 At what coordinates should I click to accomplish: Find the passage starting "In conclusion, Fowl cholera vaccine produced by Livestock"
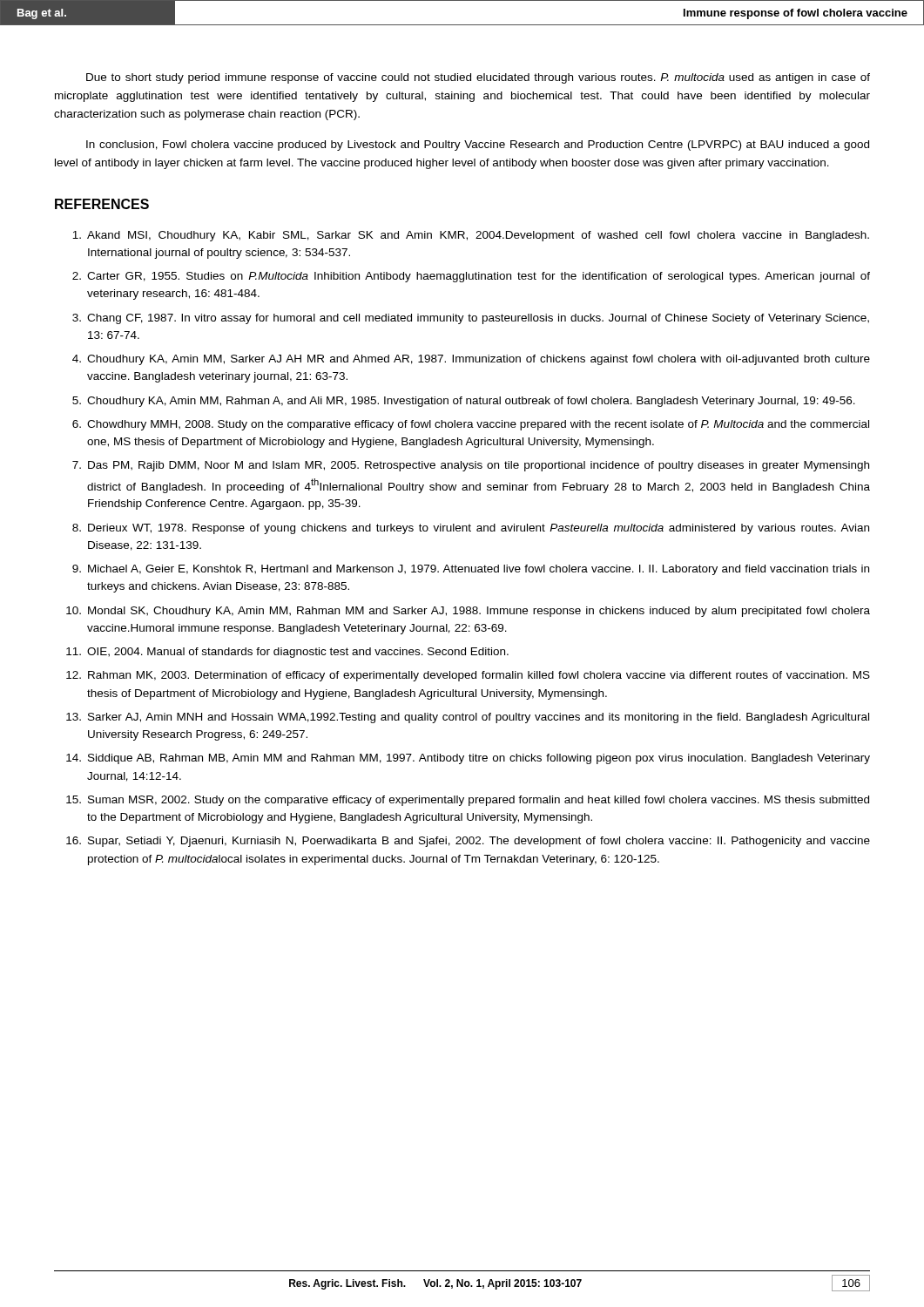click(462, 153)
